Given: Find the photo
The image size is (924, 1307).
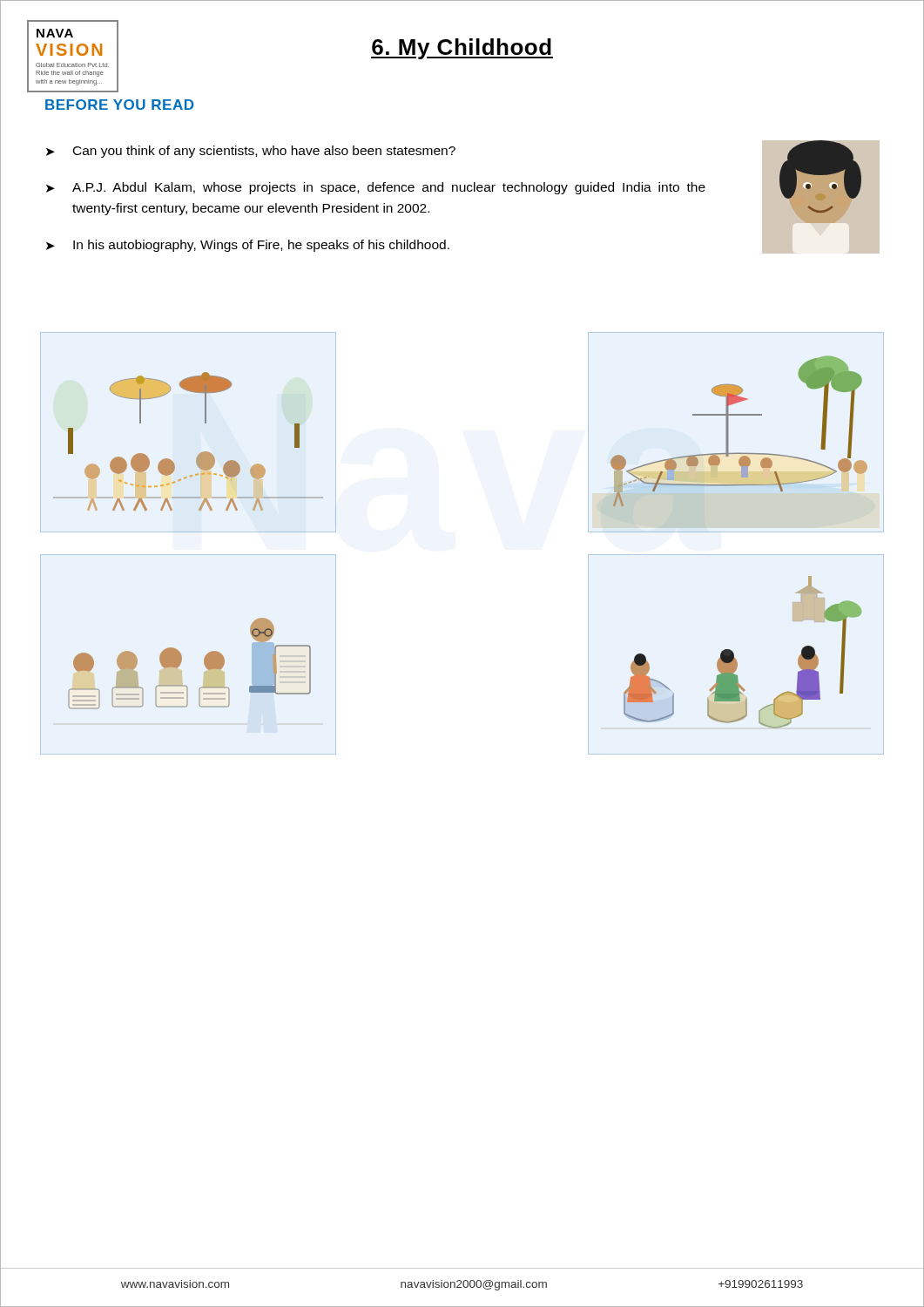Looking at the screenshot, I should (821, 197).
